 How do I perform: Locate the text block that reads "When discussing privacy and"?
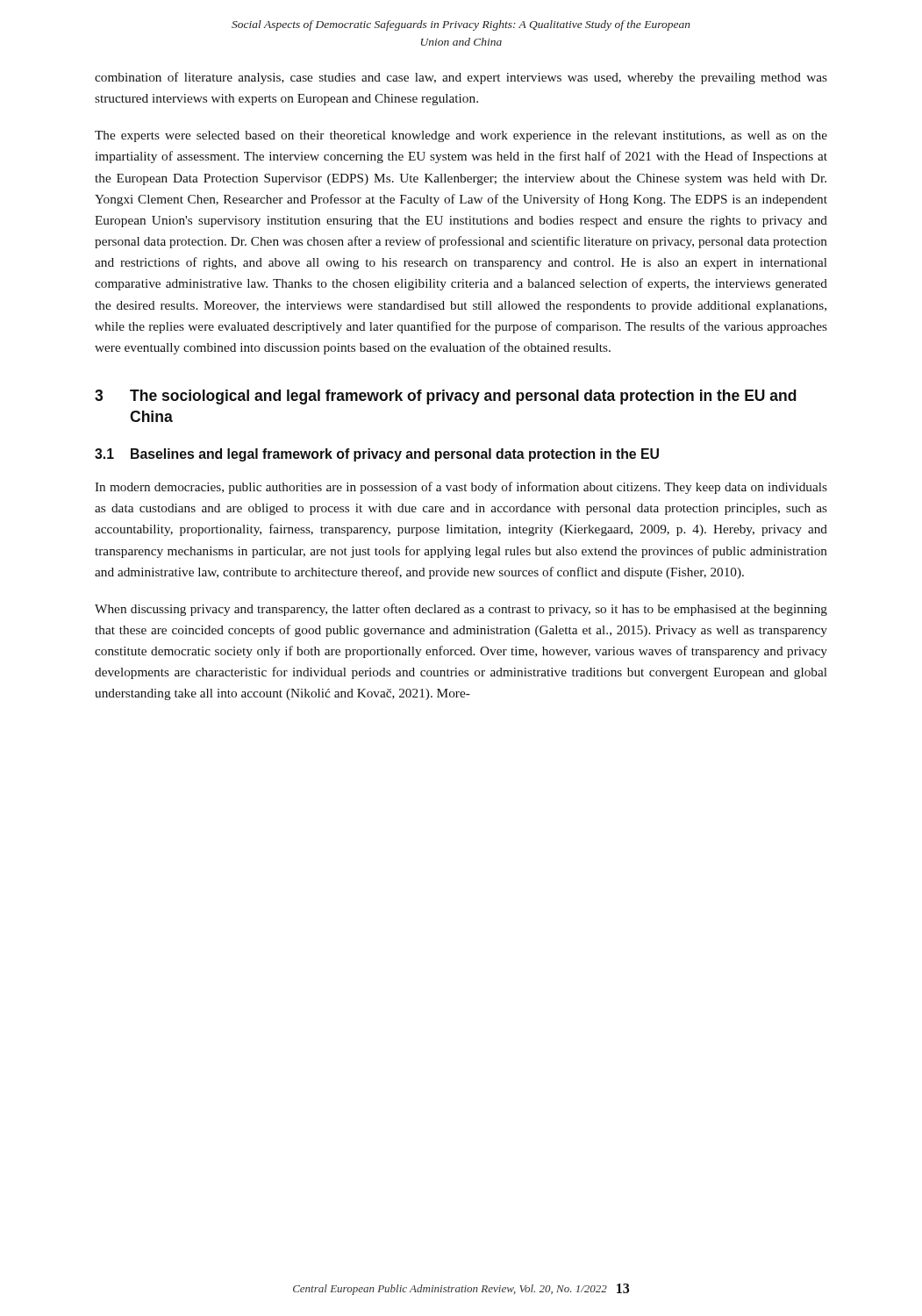pos(461,651)
